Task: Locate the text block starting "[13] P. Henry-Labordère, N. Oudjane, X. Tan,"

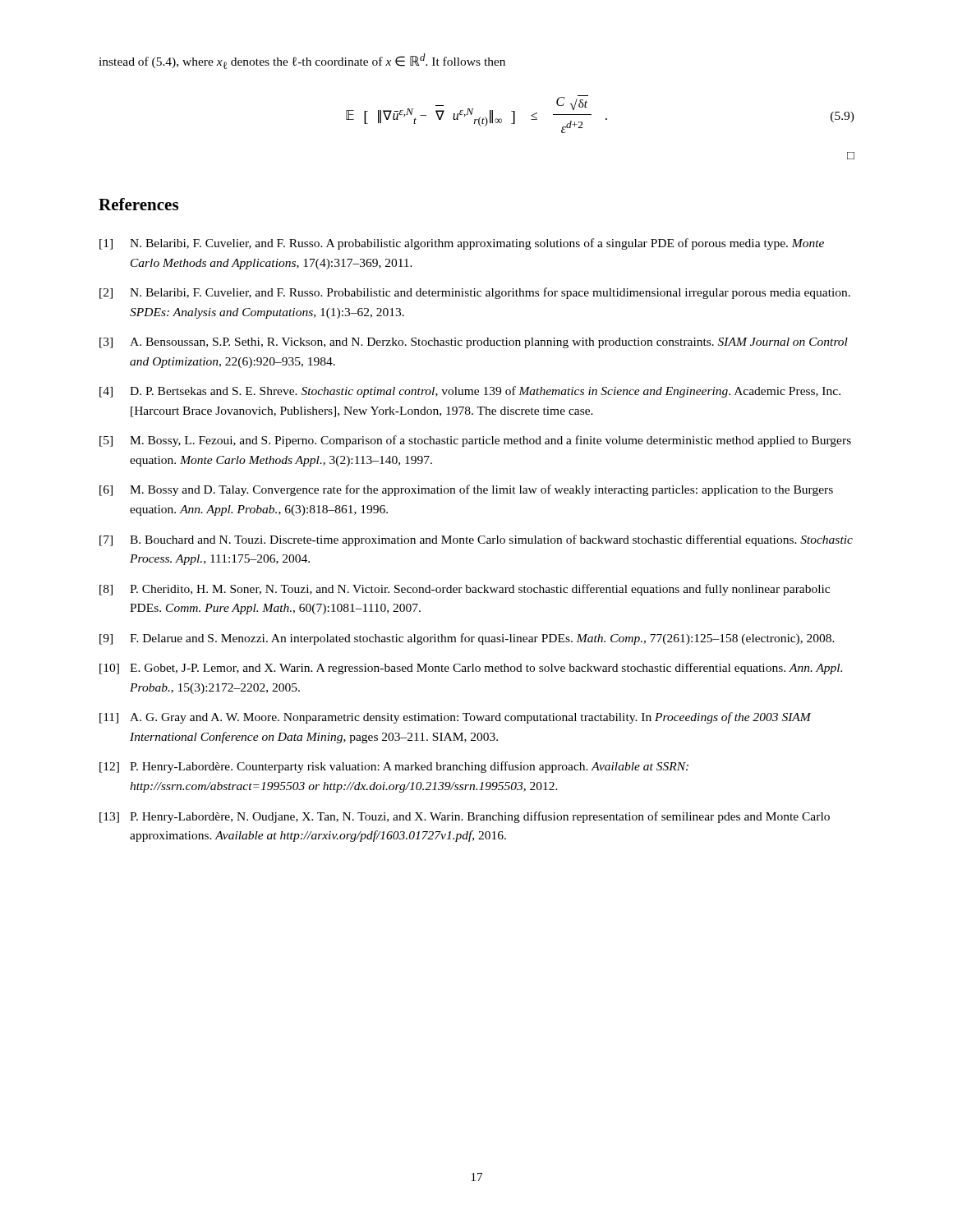Action: coord(476,826)
